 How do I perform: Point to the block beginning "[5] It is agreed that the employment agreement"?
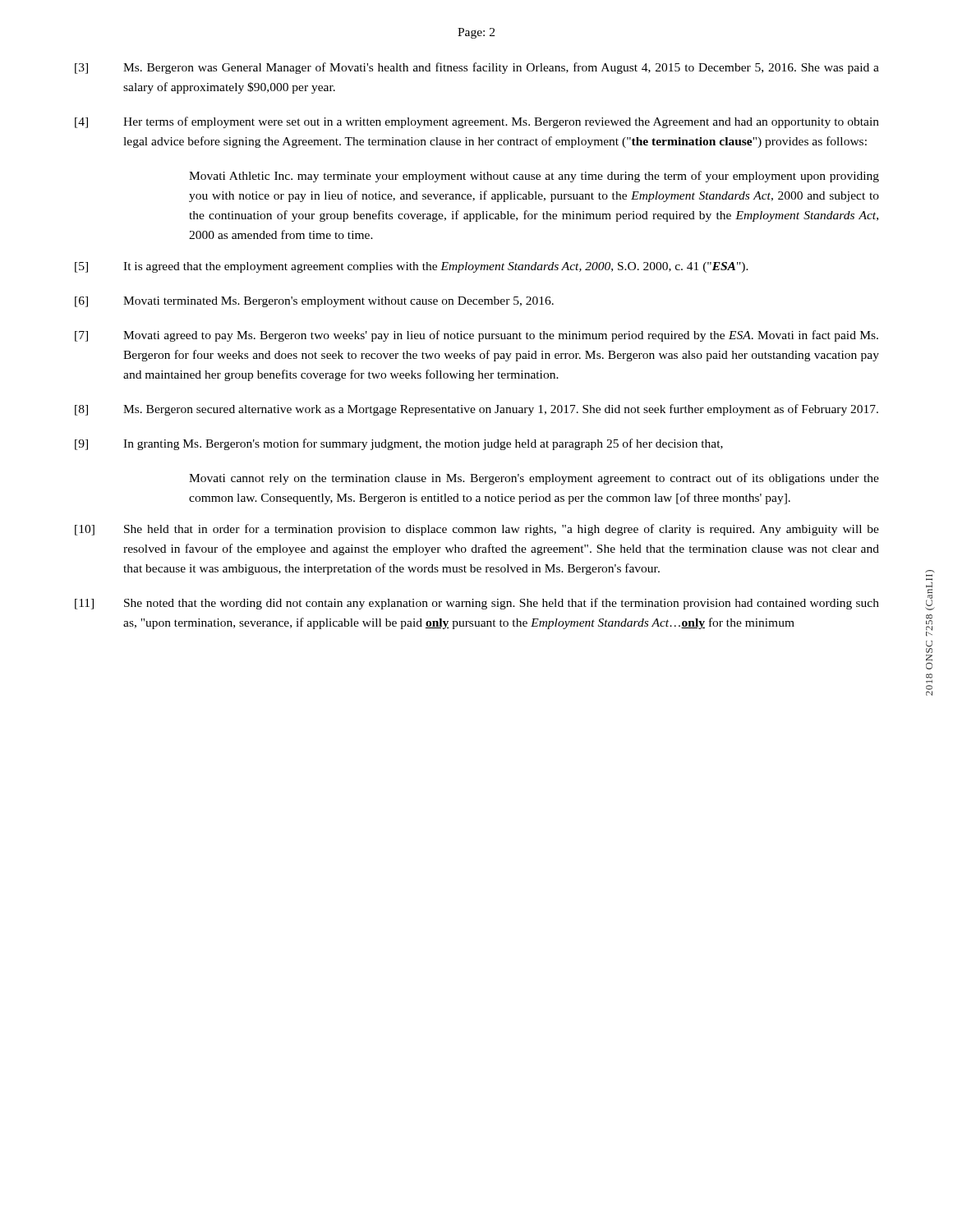[x=476, y=266]
